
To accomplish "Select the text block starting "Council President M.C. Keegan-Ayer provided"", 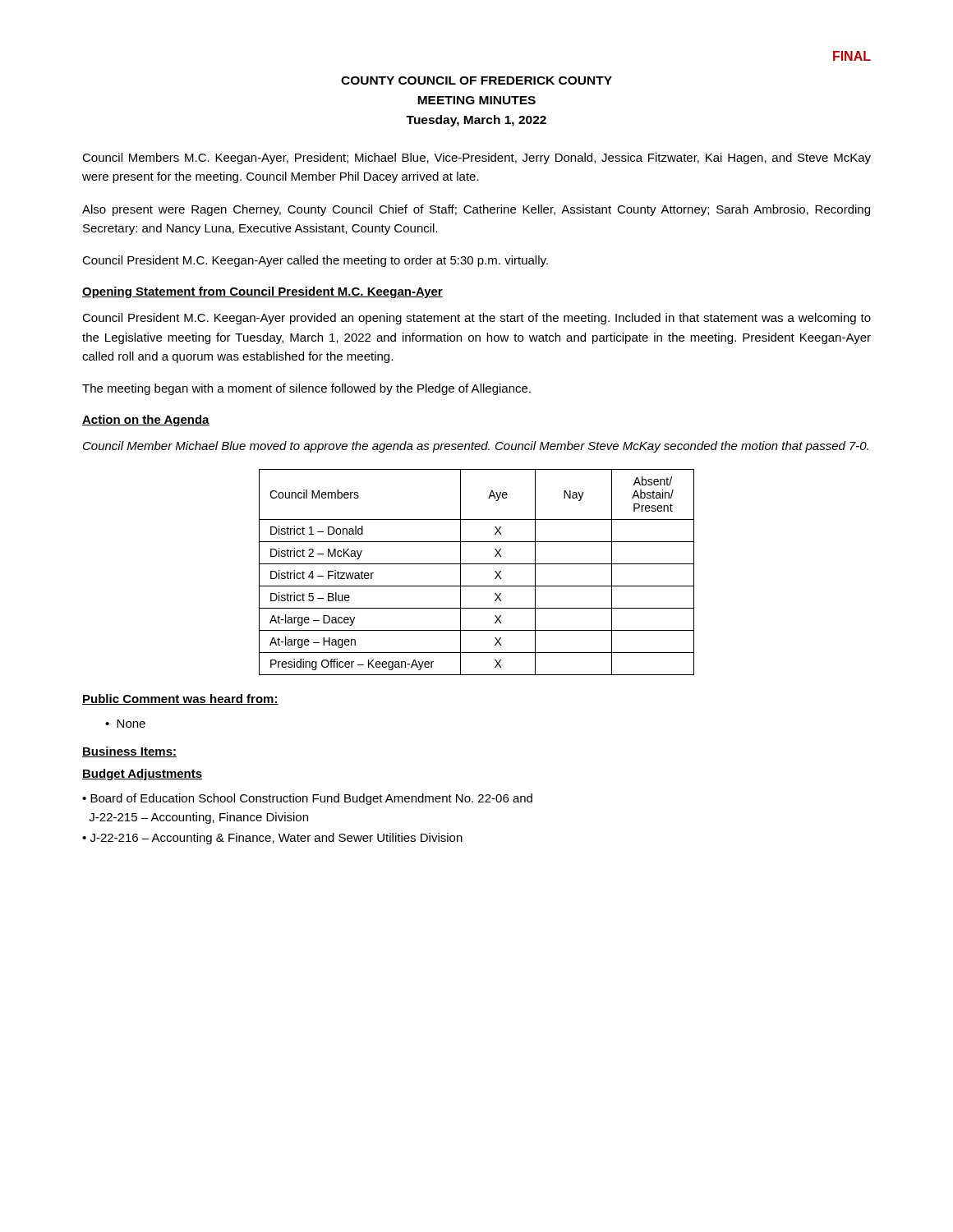I will coord(476,337).
